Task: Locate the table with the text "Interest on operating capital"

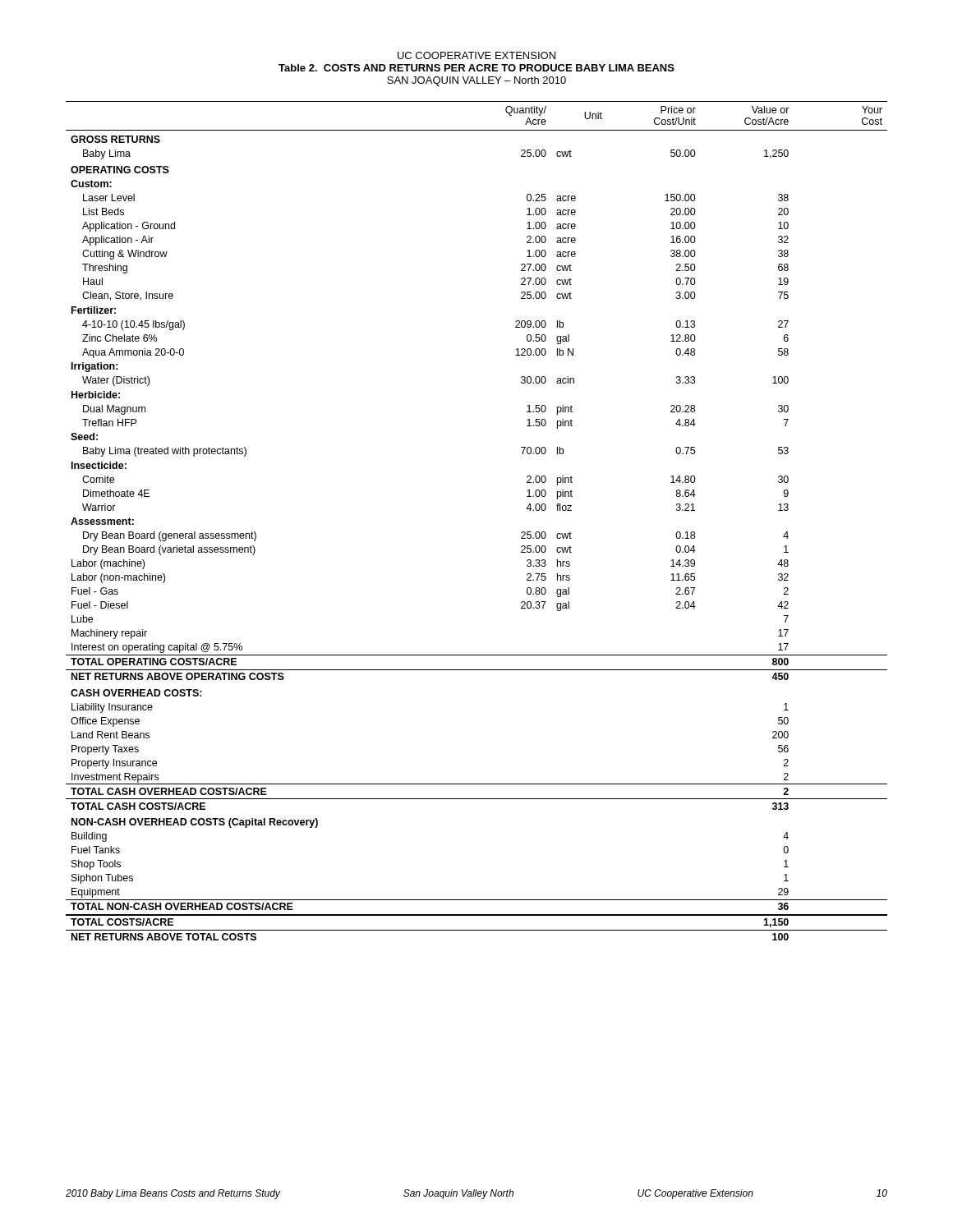Action: pos(476,523)
